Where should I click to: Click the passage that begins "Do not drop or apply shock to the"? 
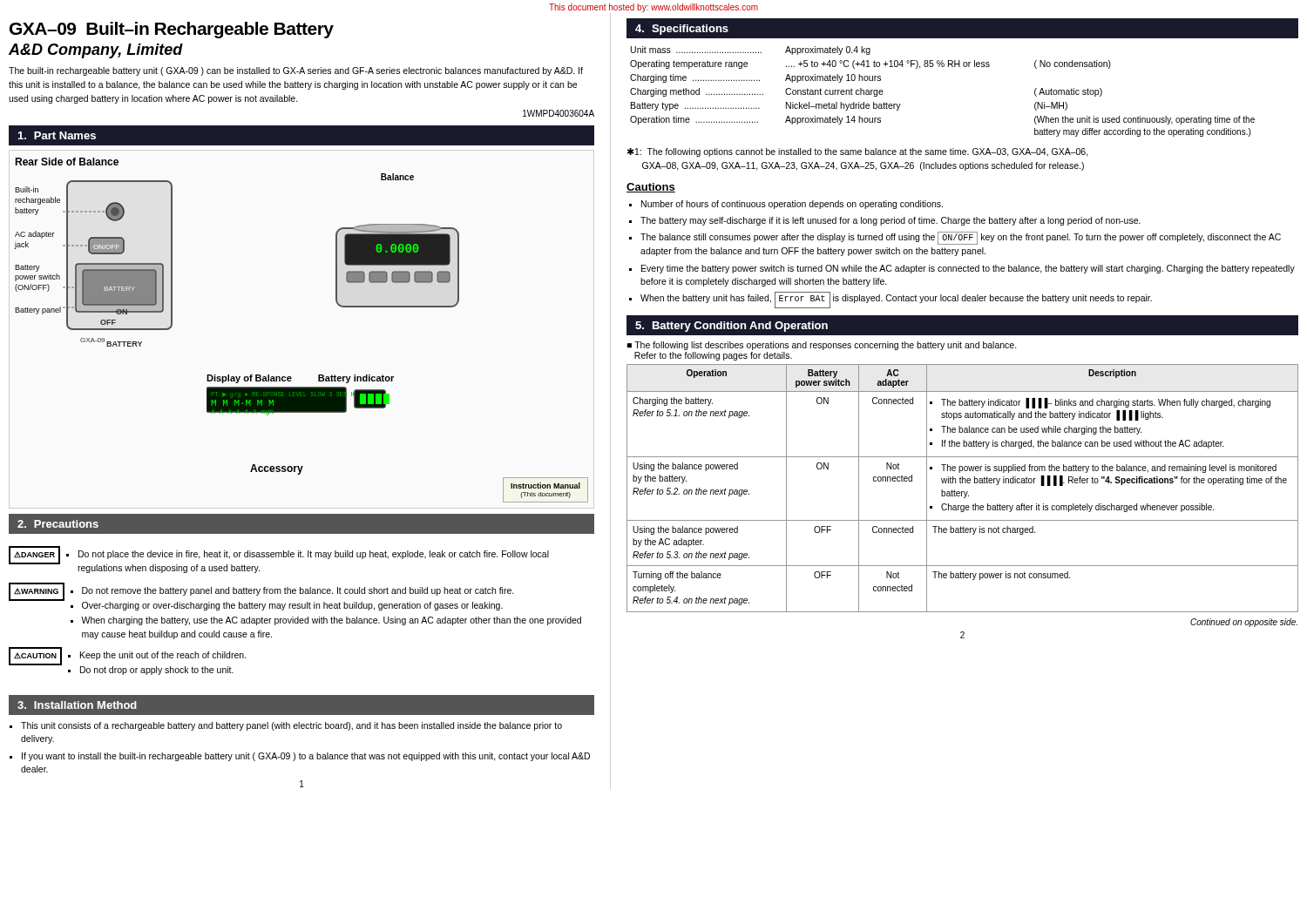coord(157,670)
